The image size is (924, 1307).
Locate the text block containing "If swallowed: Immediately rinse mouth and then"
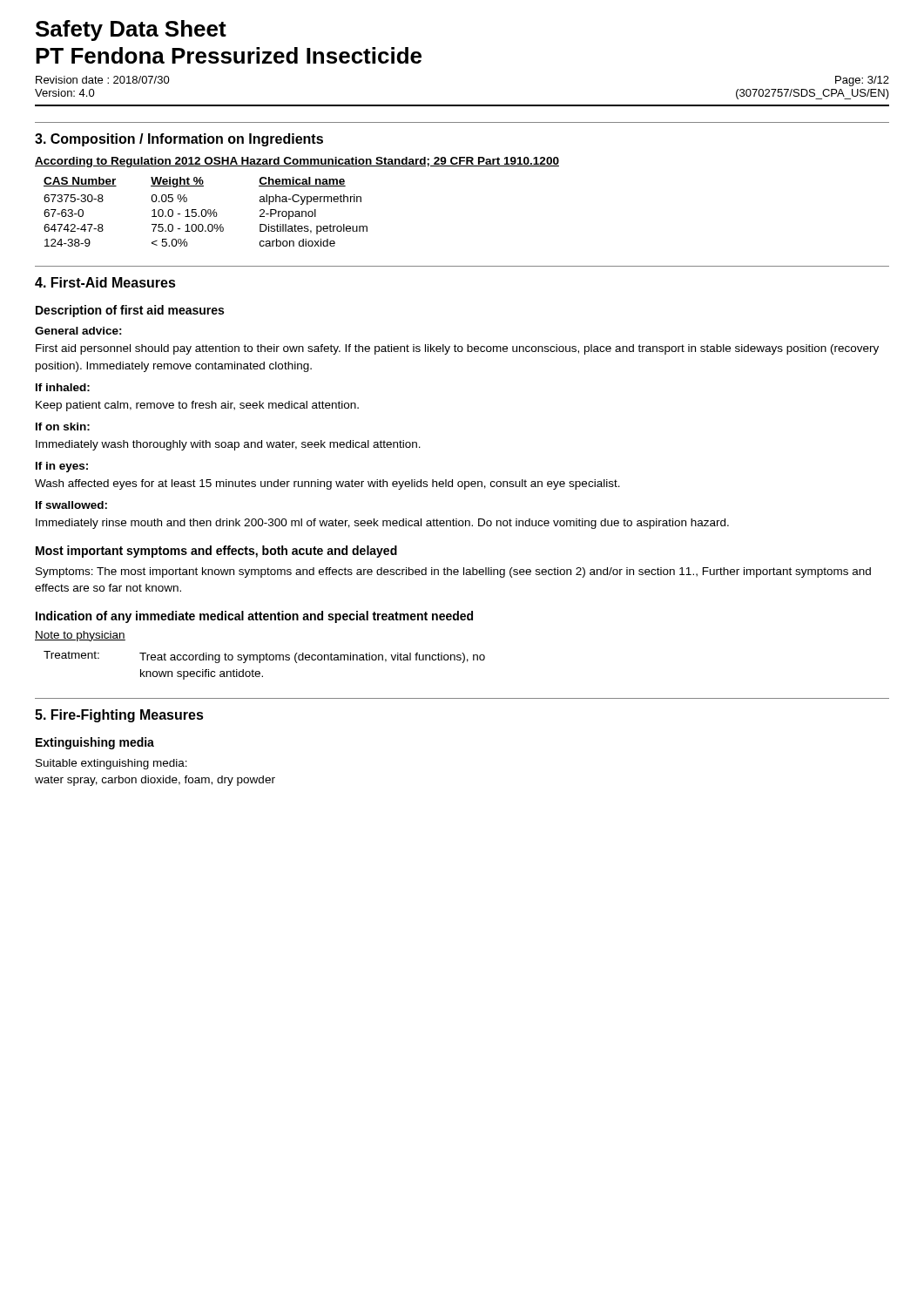click(462, 514)
